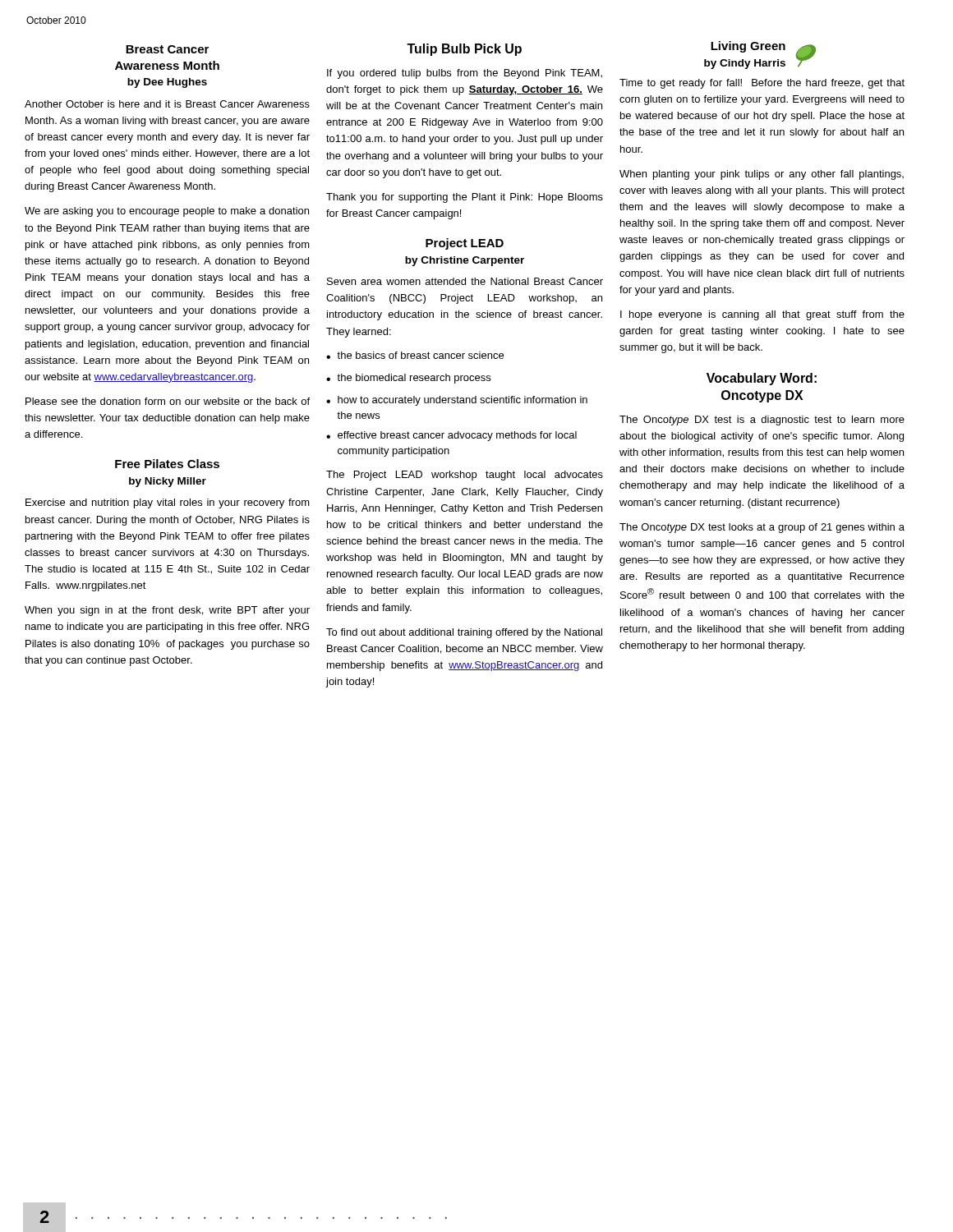Point to the passage starting "Vocabulary Word:Oncotype DX"
This screenshot has width=953, height=1232.
click(x=762, y=387)
